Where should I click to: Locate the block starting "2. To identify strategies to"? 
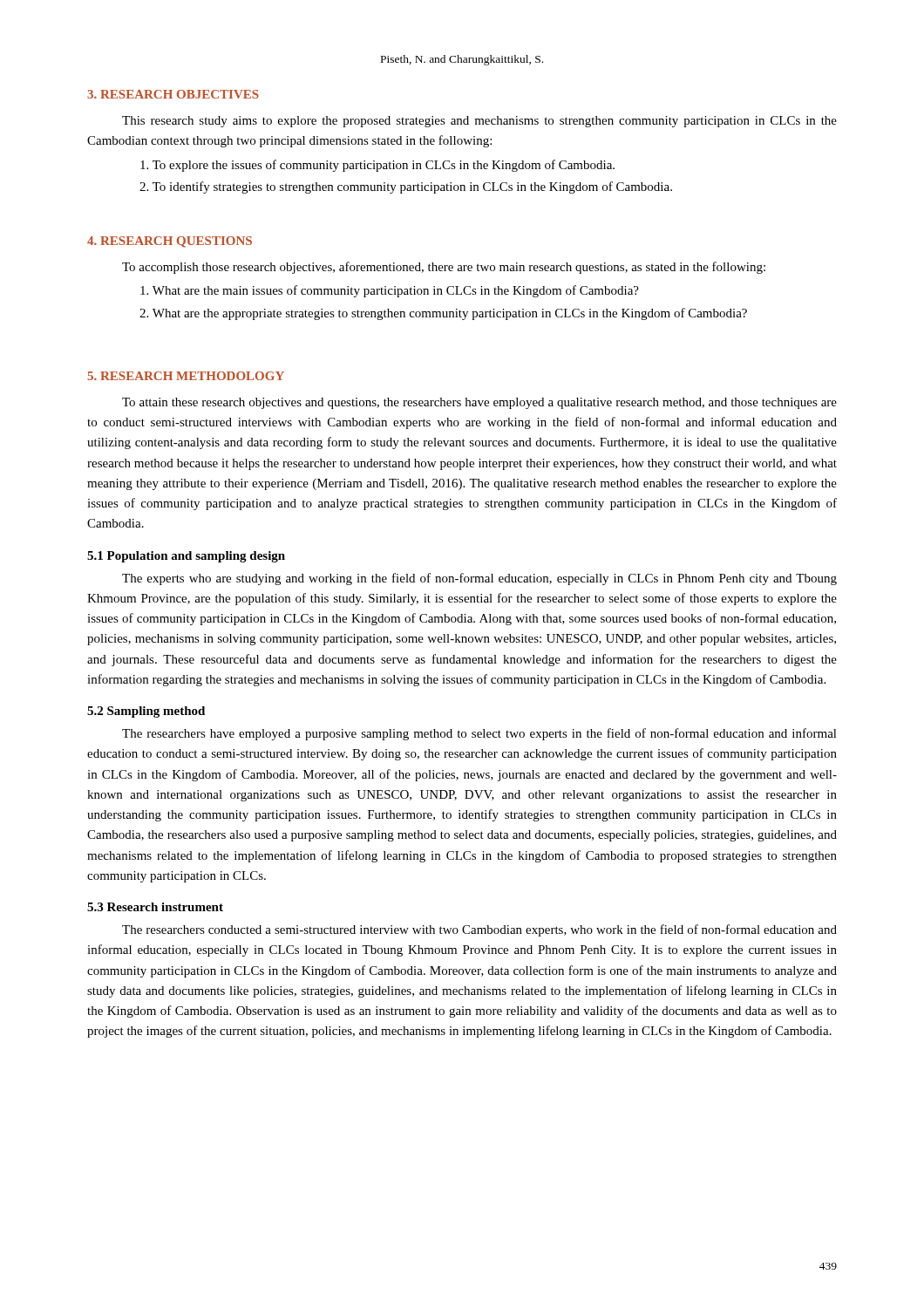click(x=406, y=186)
